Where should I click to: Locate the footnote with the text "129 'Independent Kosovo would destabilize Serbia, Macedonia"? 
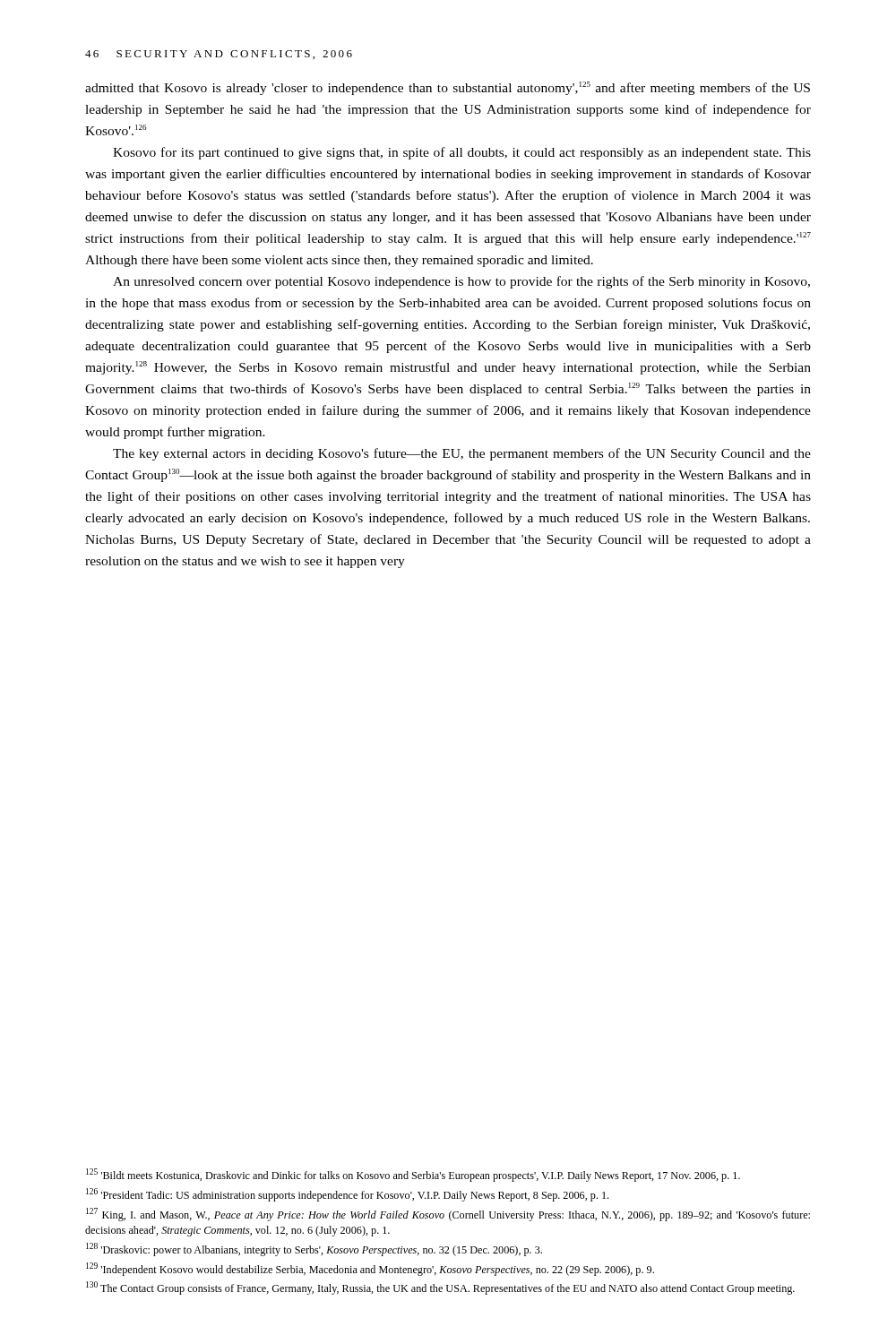pos(370,1269)
